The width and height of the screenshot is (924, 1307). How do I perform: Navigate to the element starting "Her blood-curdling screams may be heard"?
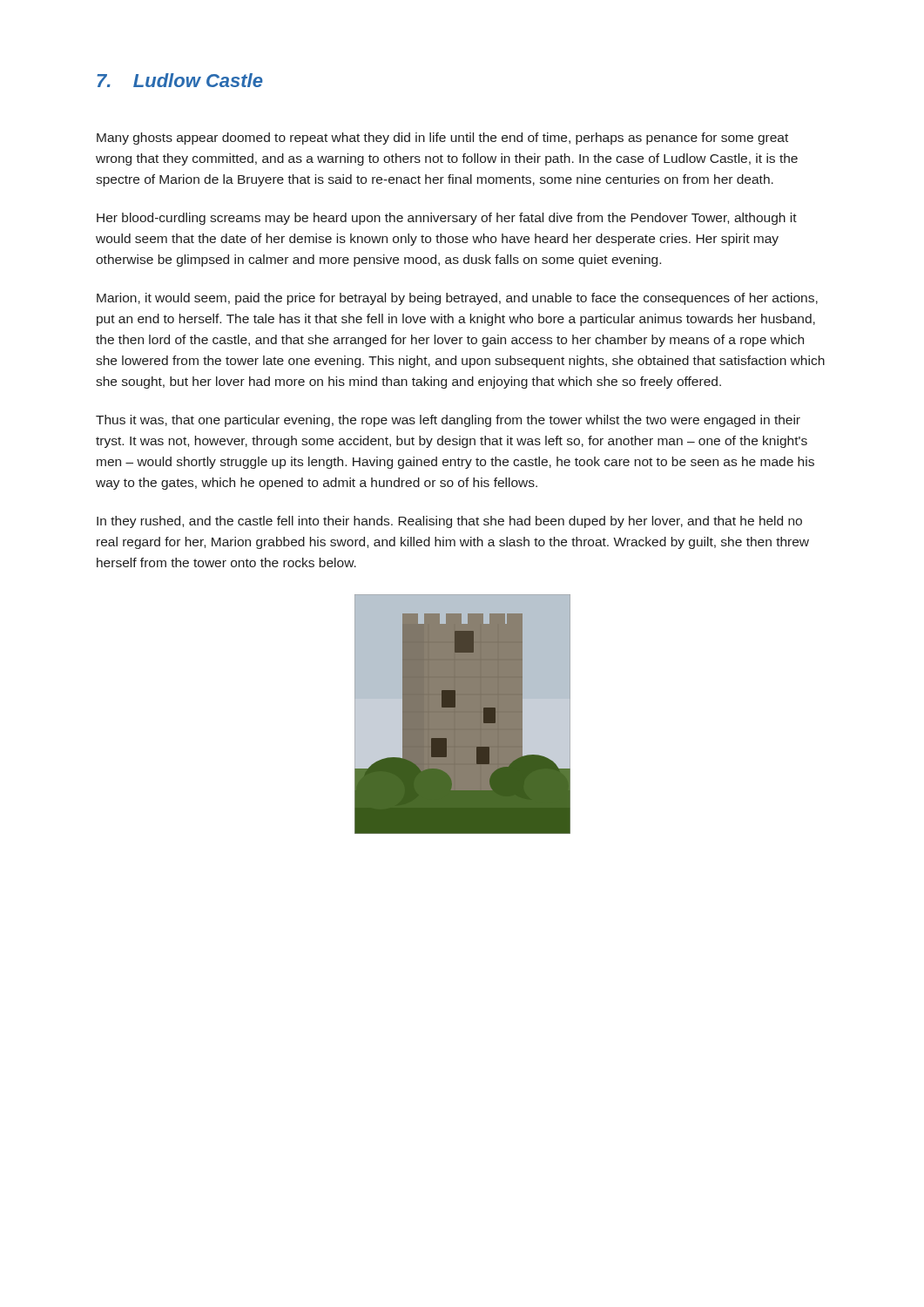446,238
